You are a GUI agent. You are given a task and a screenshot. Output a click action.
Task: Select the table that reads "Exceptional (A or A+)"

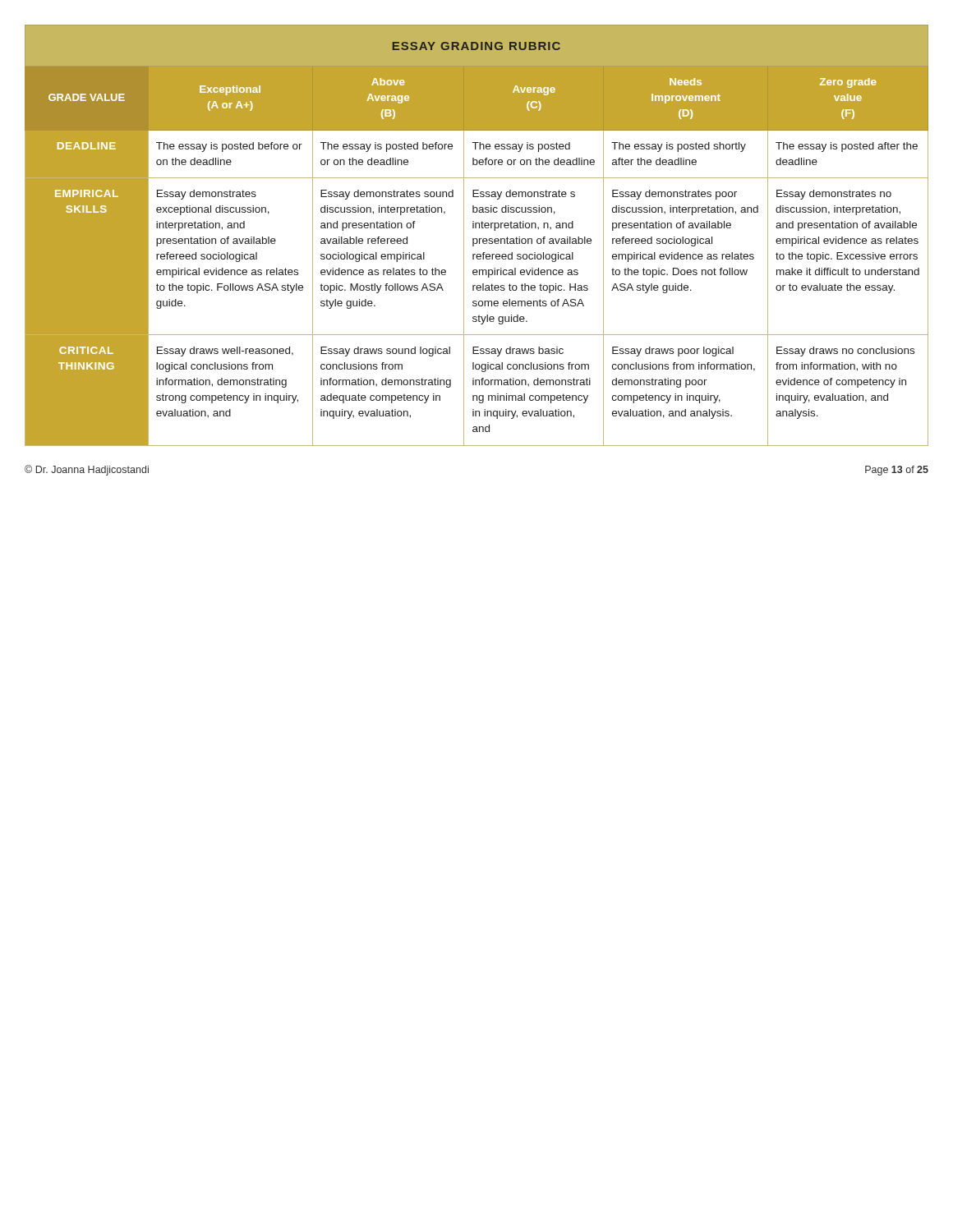click(x=476, y=235)
